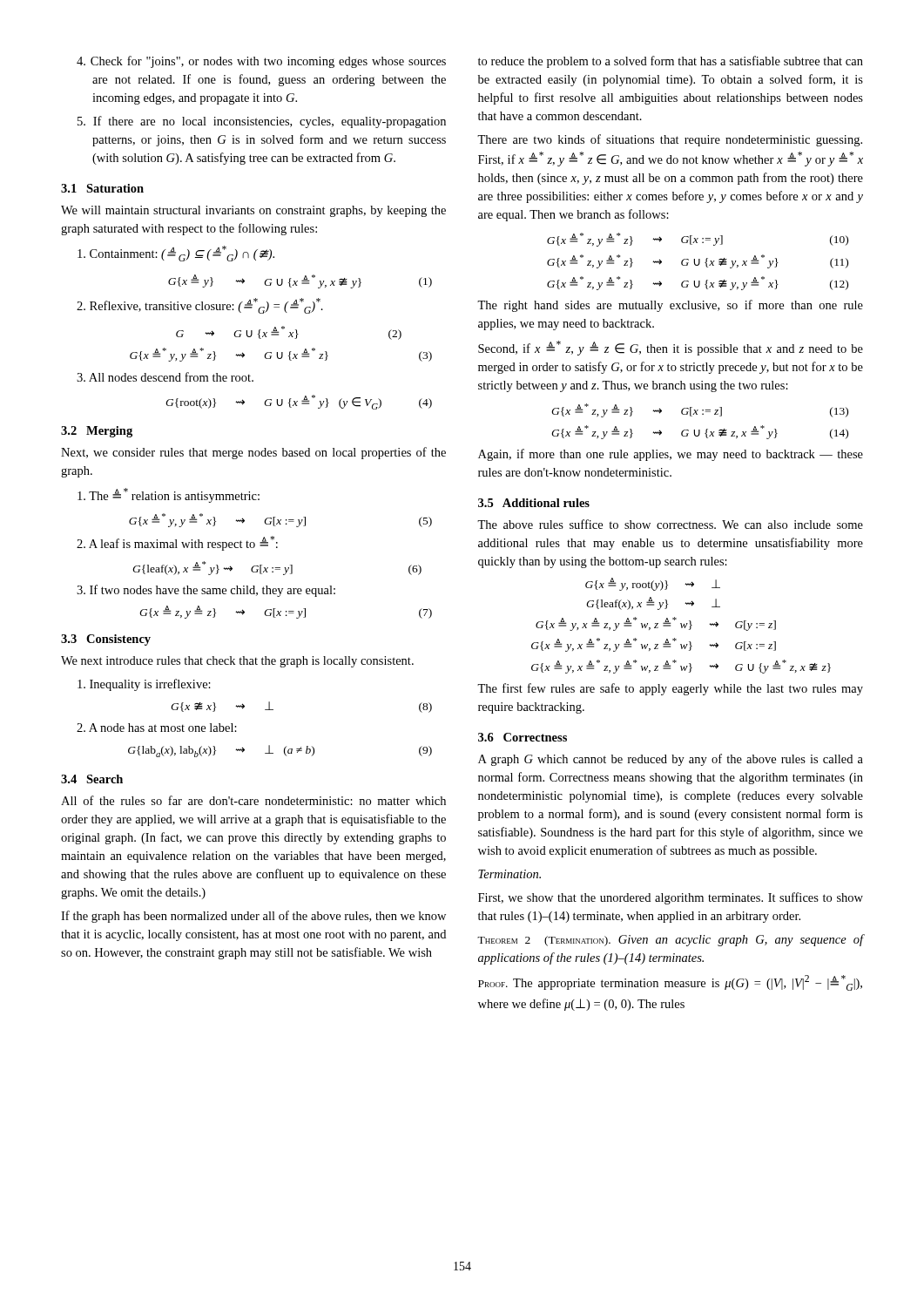Click on the region starting "The ≜* relation is antisymmetric:"

coord(168,495)
